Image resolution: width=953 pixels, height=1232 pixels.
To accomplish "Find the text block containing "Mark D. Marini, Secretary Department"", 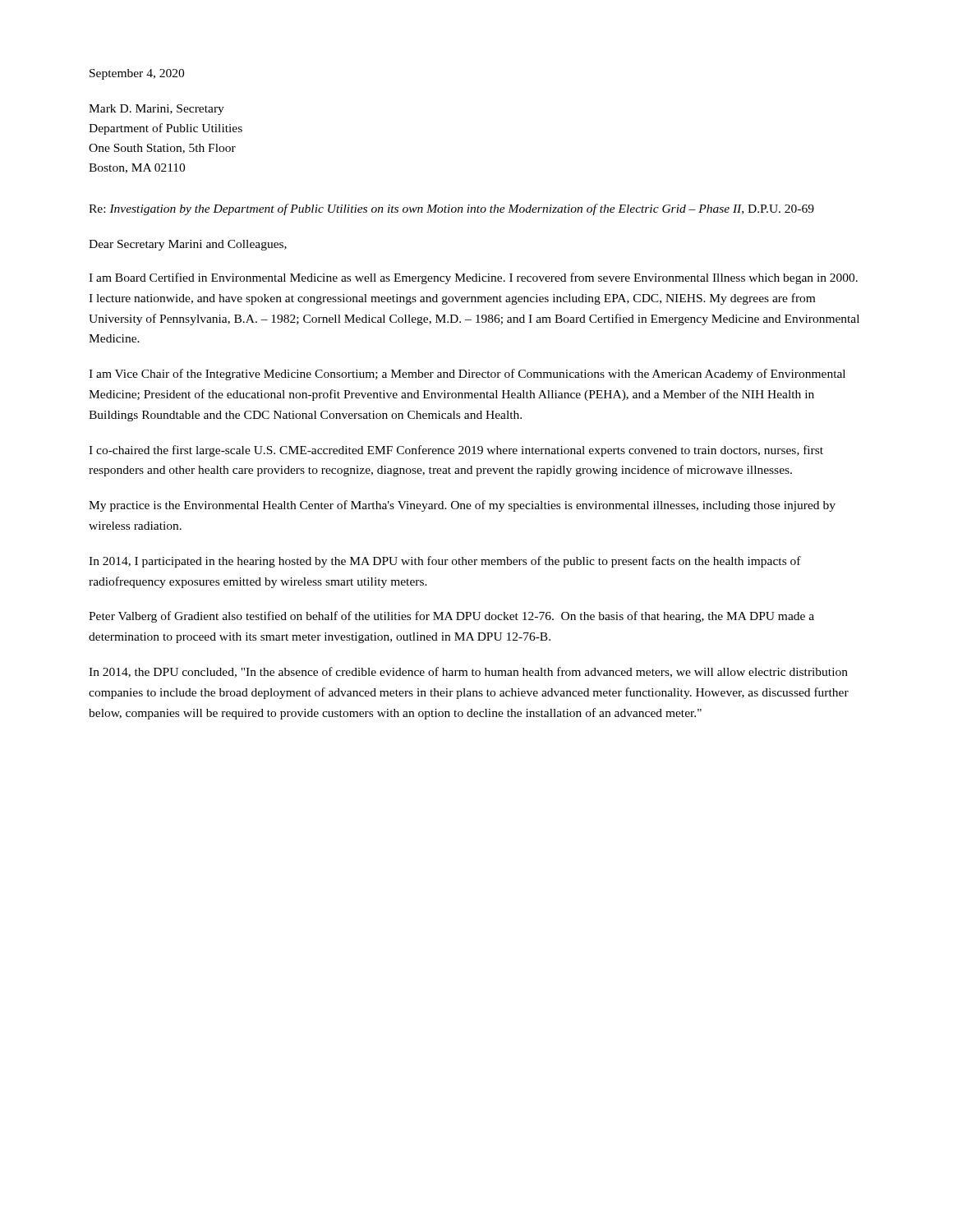I will coord(166,138).
